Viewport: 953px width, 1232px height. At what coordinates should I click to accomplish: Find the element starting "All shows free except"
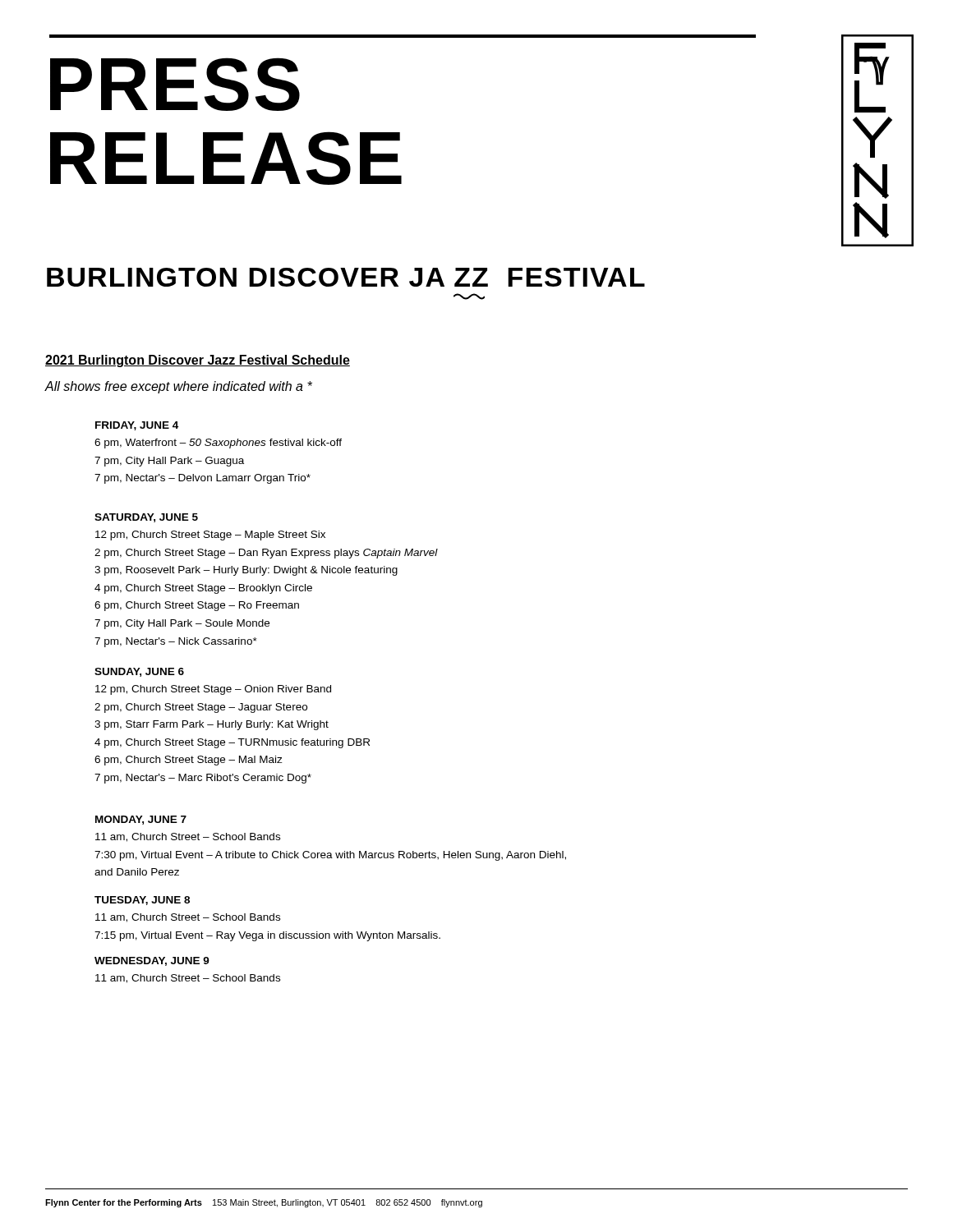(178, 386)
